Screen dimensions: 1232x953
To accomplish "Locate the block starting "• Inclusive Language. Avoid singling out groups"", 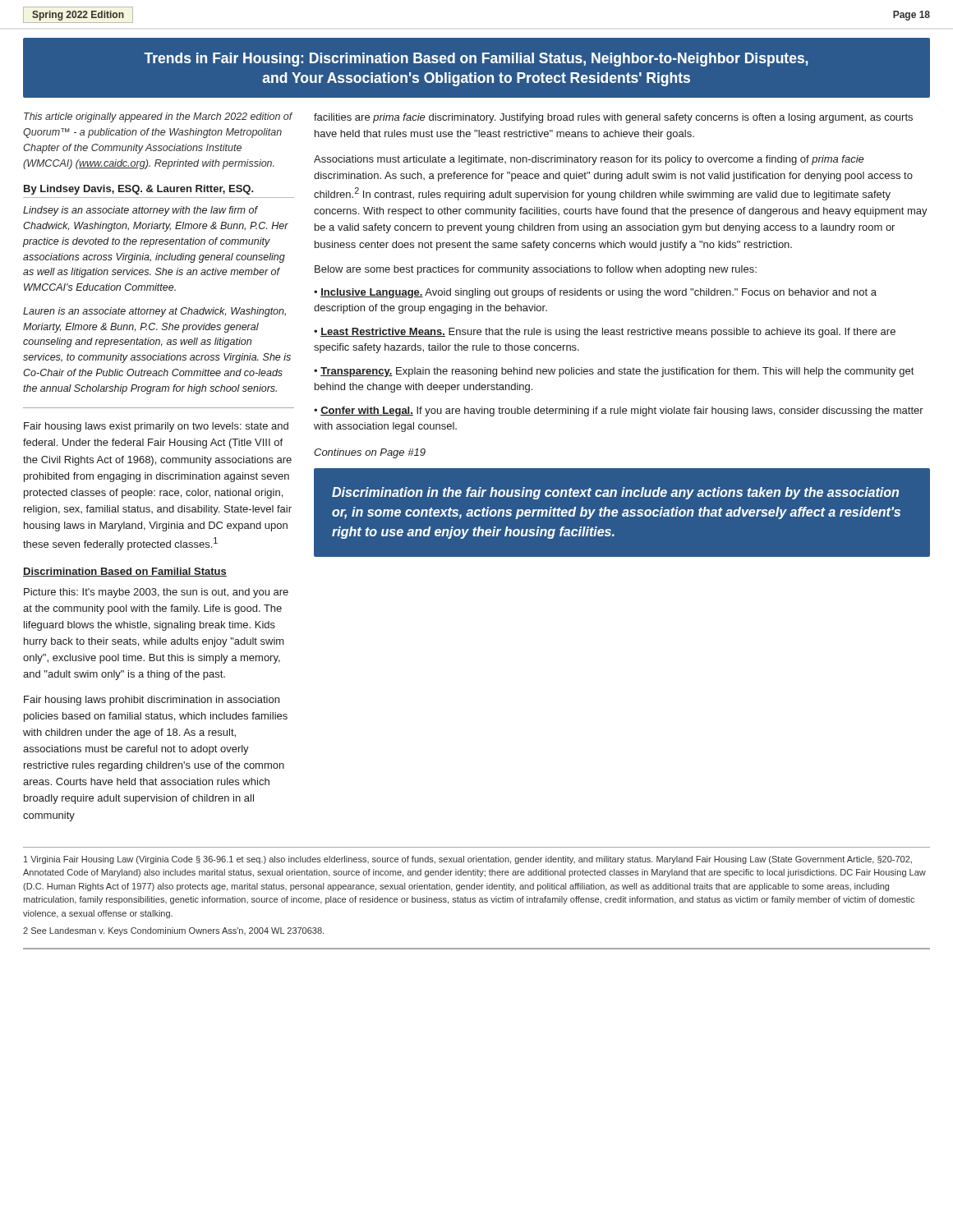I will point(595,300).
